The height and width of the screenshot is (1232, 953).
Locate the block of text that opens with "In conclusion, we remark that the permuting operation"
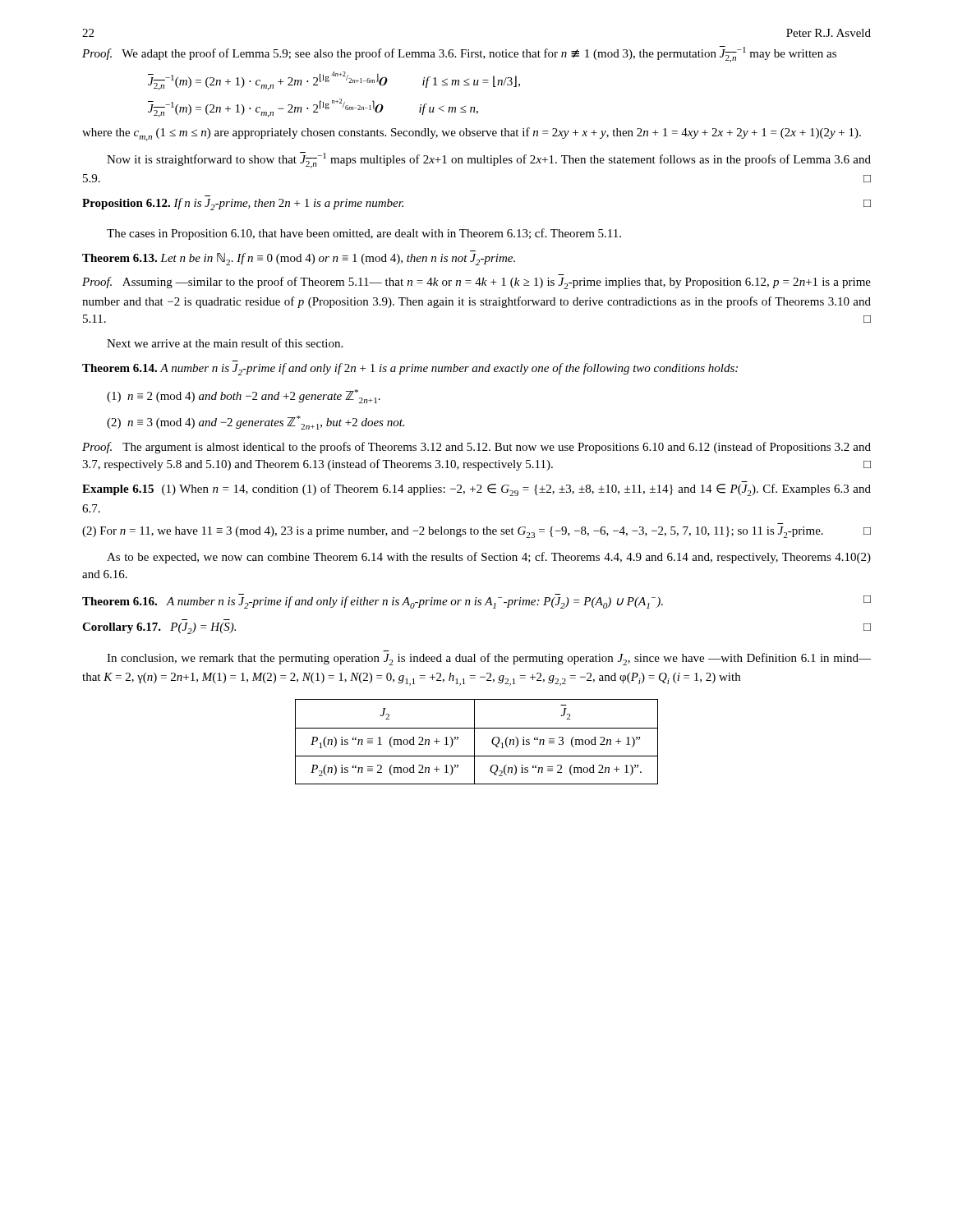pyautogui.click(x=476, y=669)
